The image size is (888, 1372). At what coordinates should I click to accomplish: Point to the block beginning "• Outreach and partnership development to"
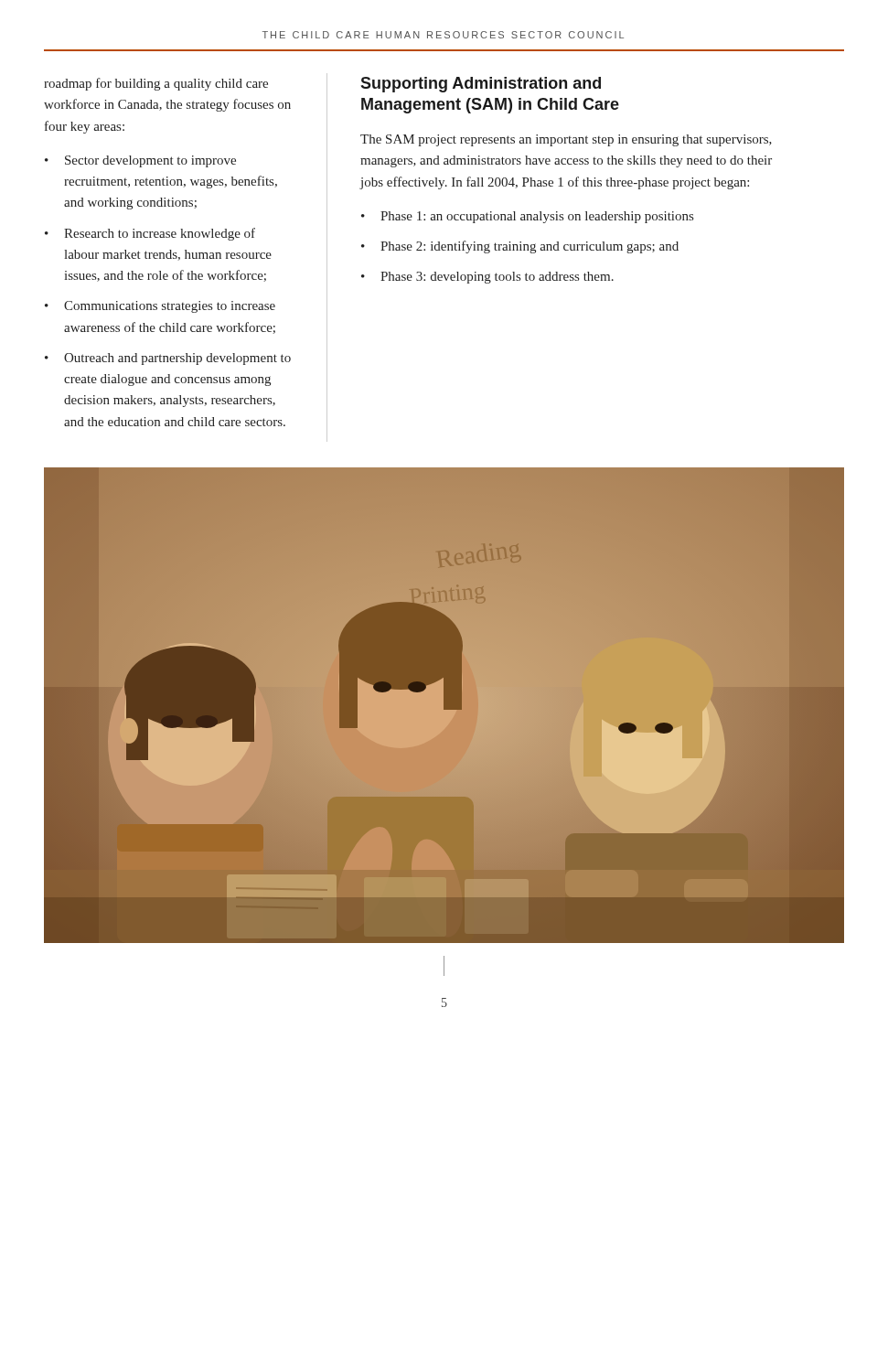pos(169,390)
